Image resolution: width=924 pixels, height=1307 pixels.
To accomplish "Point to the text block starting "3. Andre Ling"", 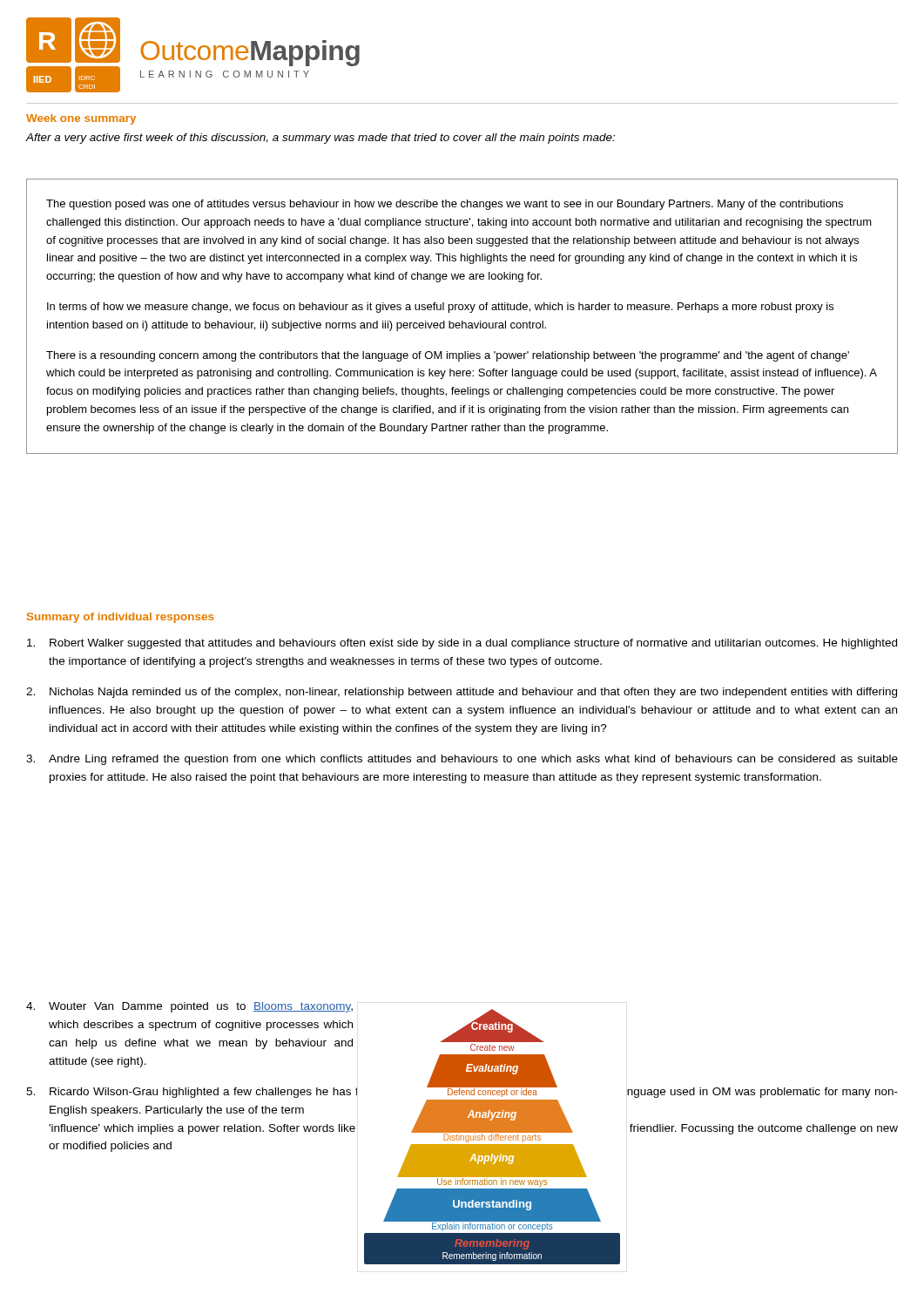I will click(462, 768).
